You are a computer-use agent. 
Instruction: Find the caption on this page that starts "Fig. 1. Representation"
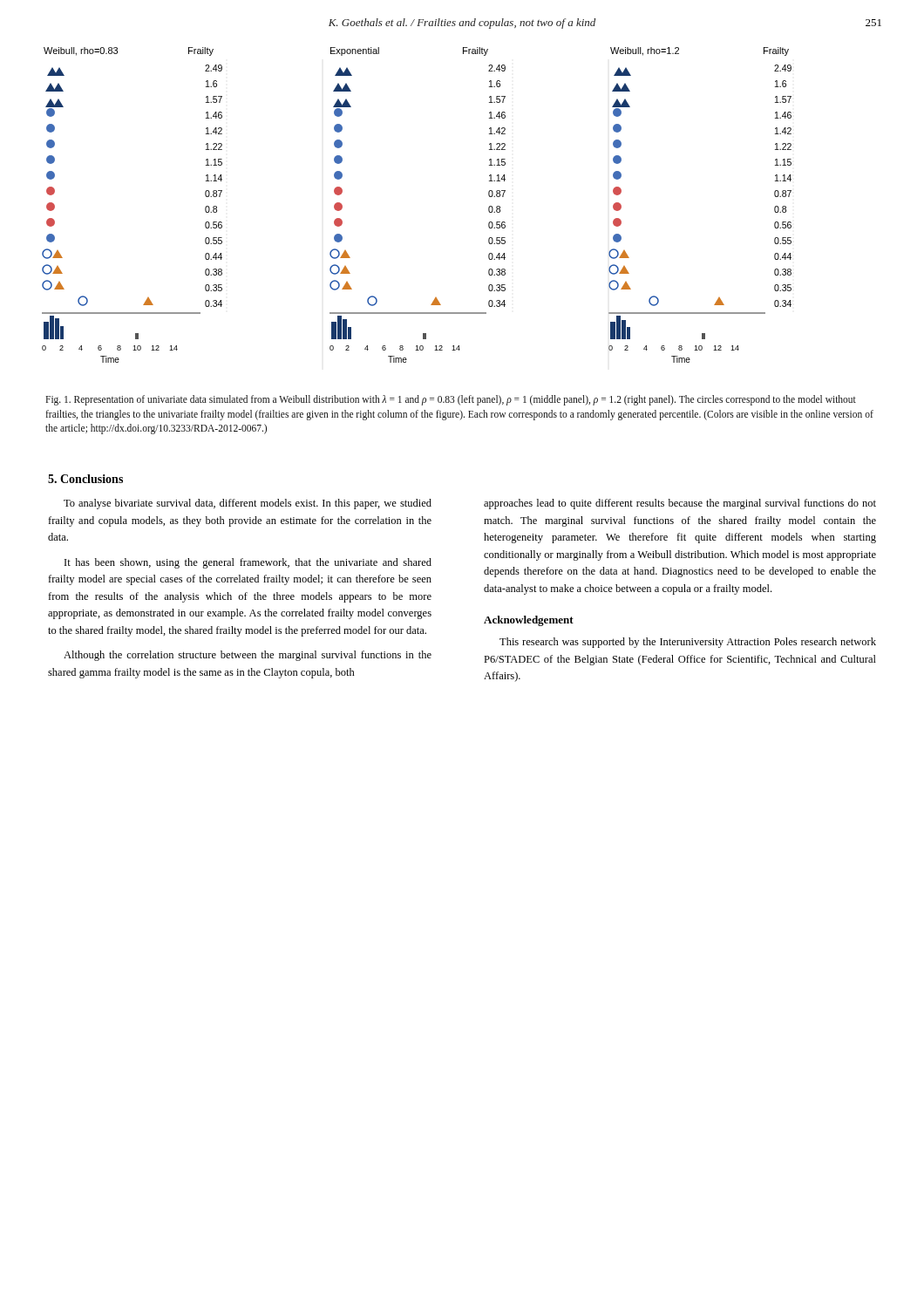[x=459, y=414]
